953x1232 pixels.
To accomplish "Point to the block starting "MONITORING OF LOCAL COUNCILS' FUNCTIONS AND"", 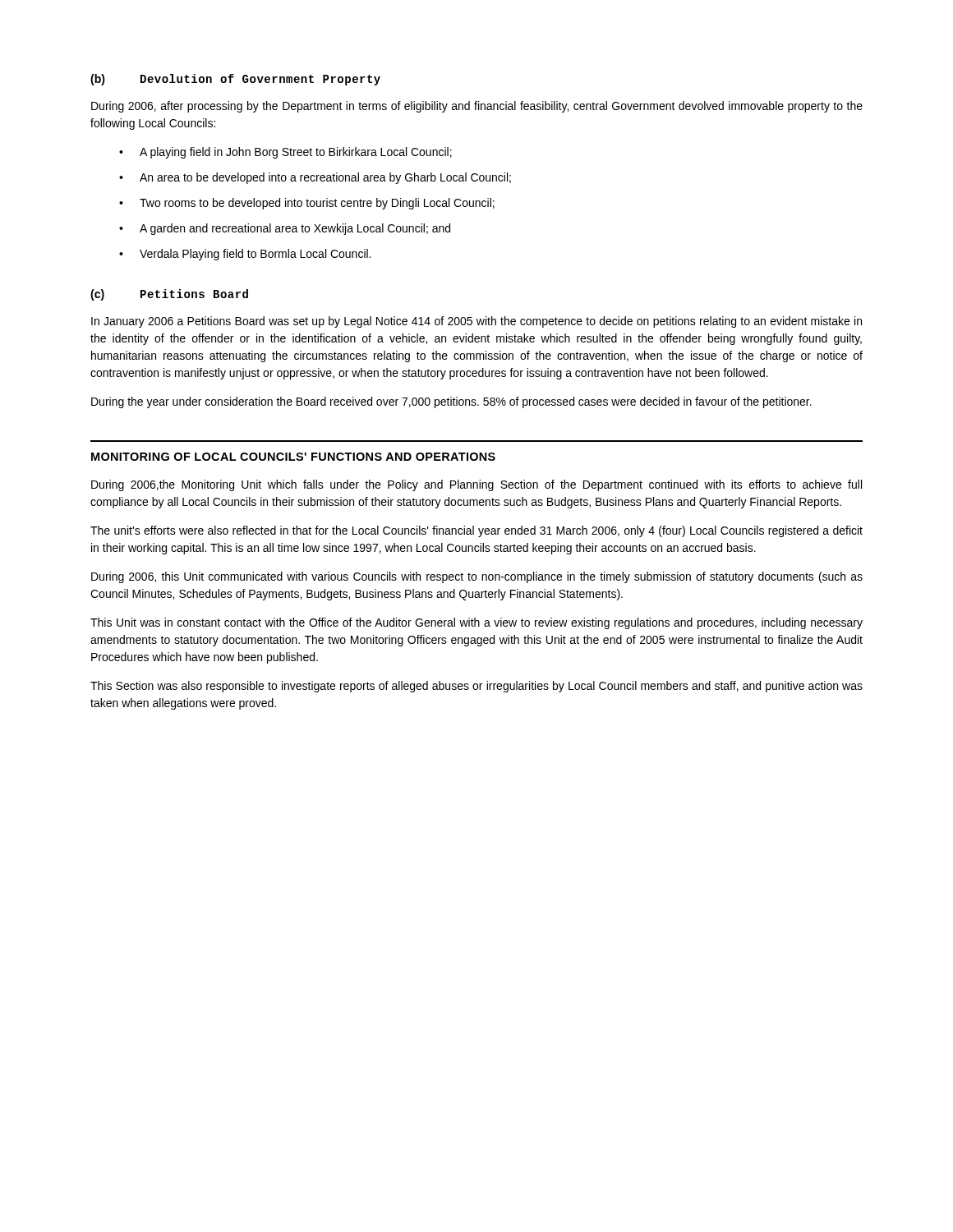I will pos(293,457).
